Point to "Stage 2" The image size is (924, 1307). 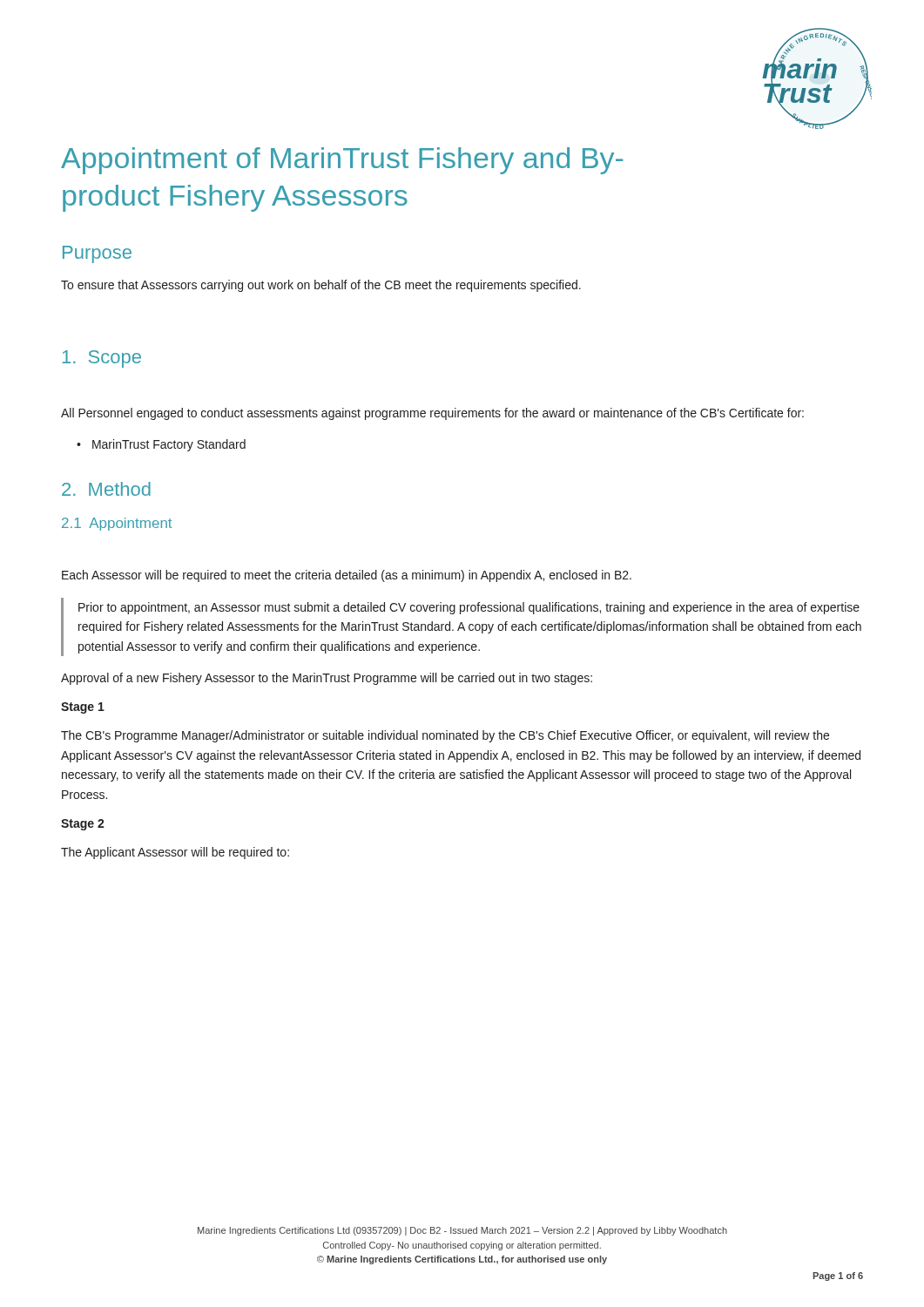click(83, 825)
